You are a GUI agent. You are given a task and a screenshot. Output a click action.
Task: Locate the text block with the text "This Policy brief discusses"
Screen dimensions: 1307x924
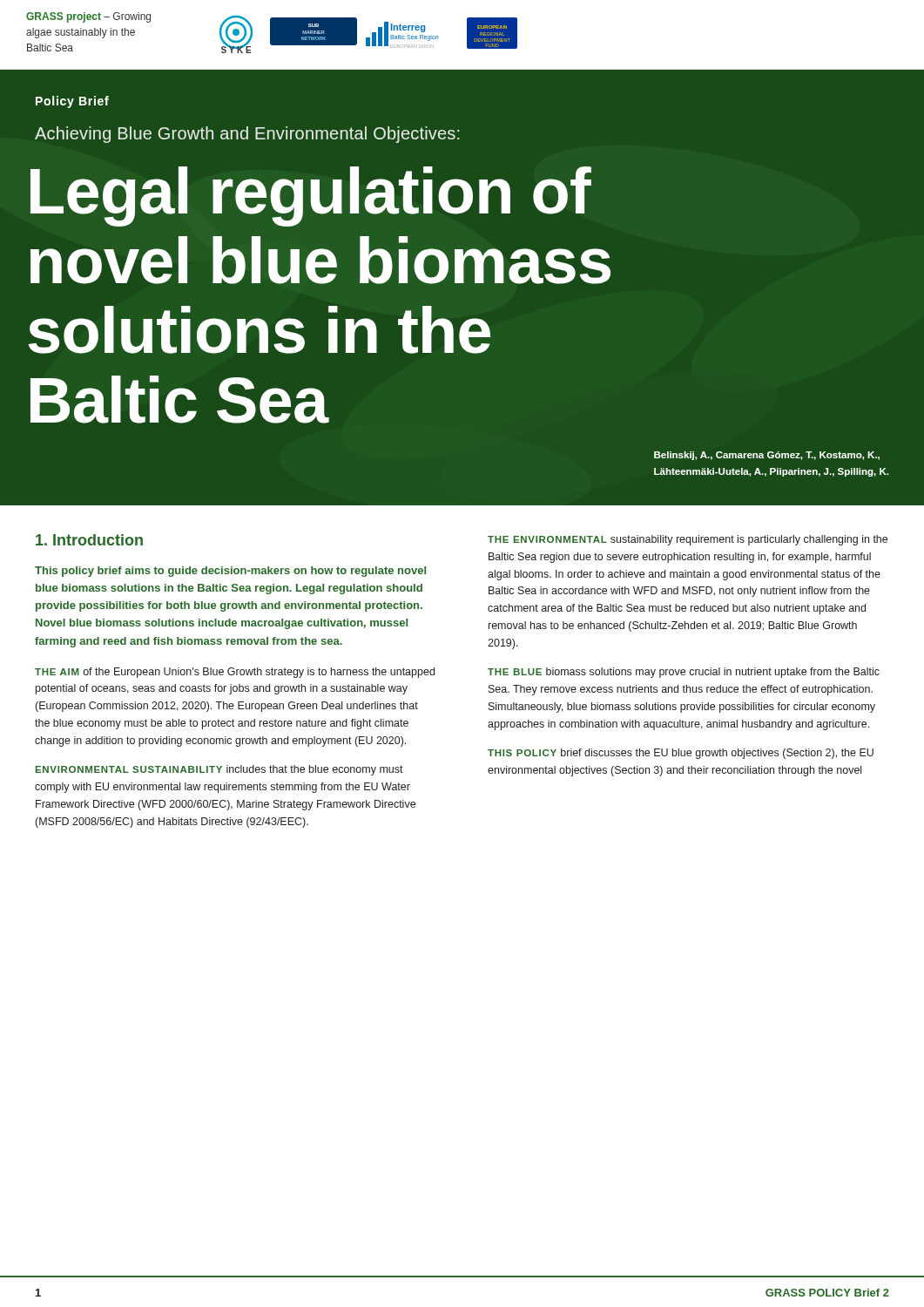coord(681,762)
